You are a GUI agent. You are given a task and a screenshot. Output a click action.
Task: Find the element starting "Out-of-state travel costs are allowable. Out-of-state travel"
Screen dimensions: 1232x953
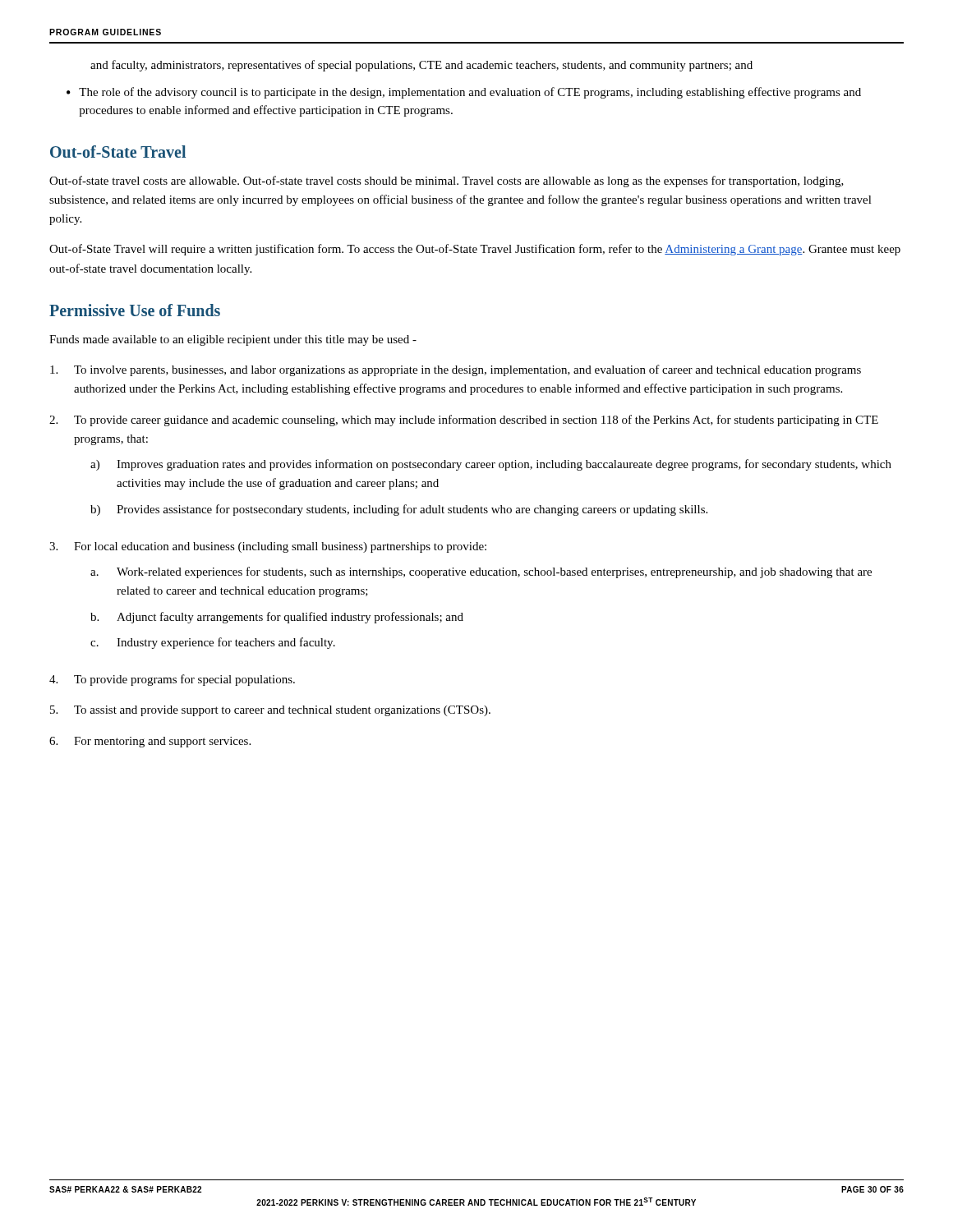[460, 199]
